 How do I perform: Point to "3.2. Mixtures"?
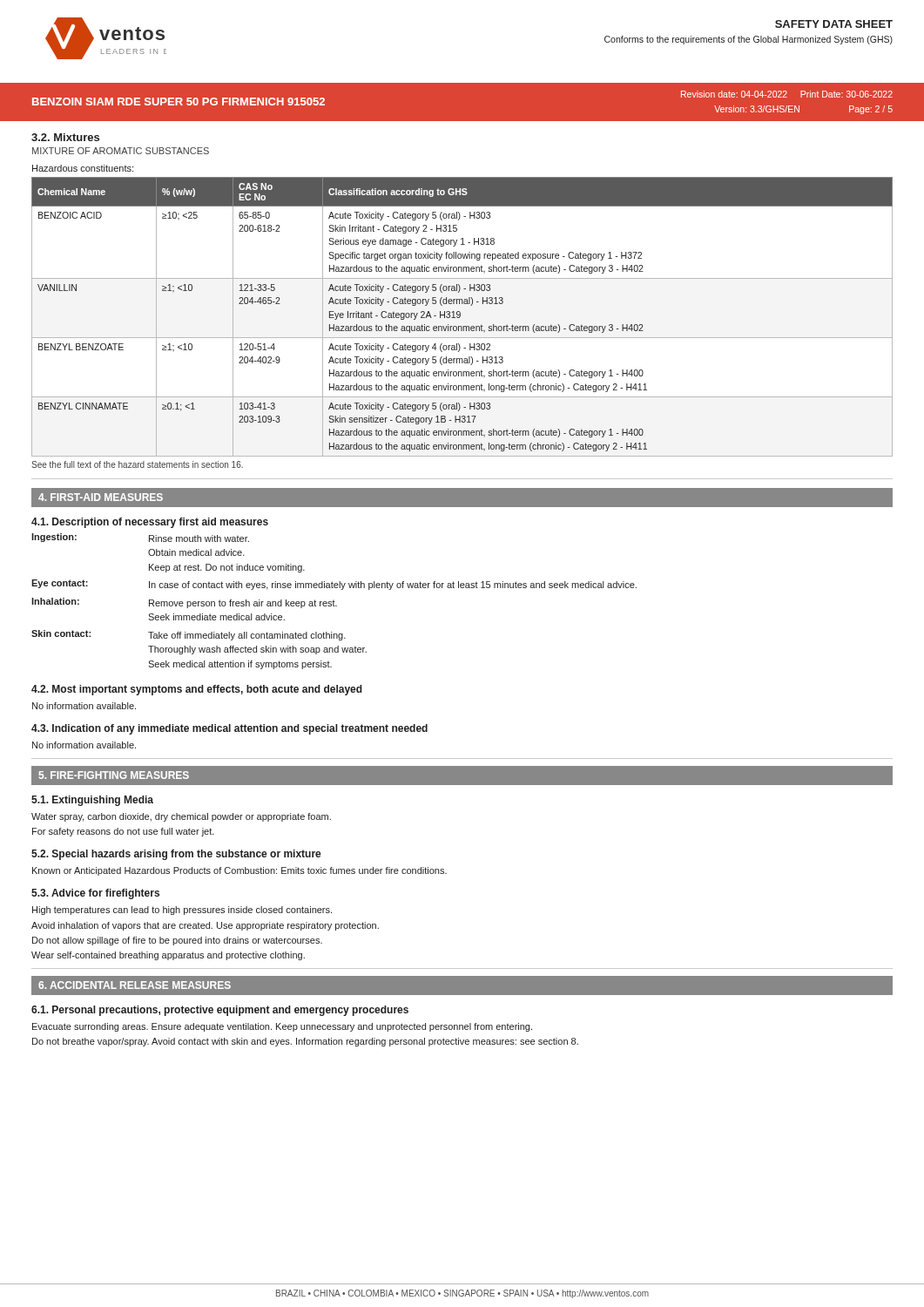pos(66,137)
